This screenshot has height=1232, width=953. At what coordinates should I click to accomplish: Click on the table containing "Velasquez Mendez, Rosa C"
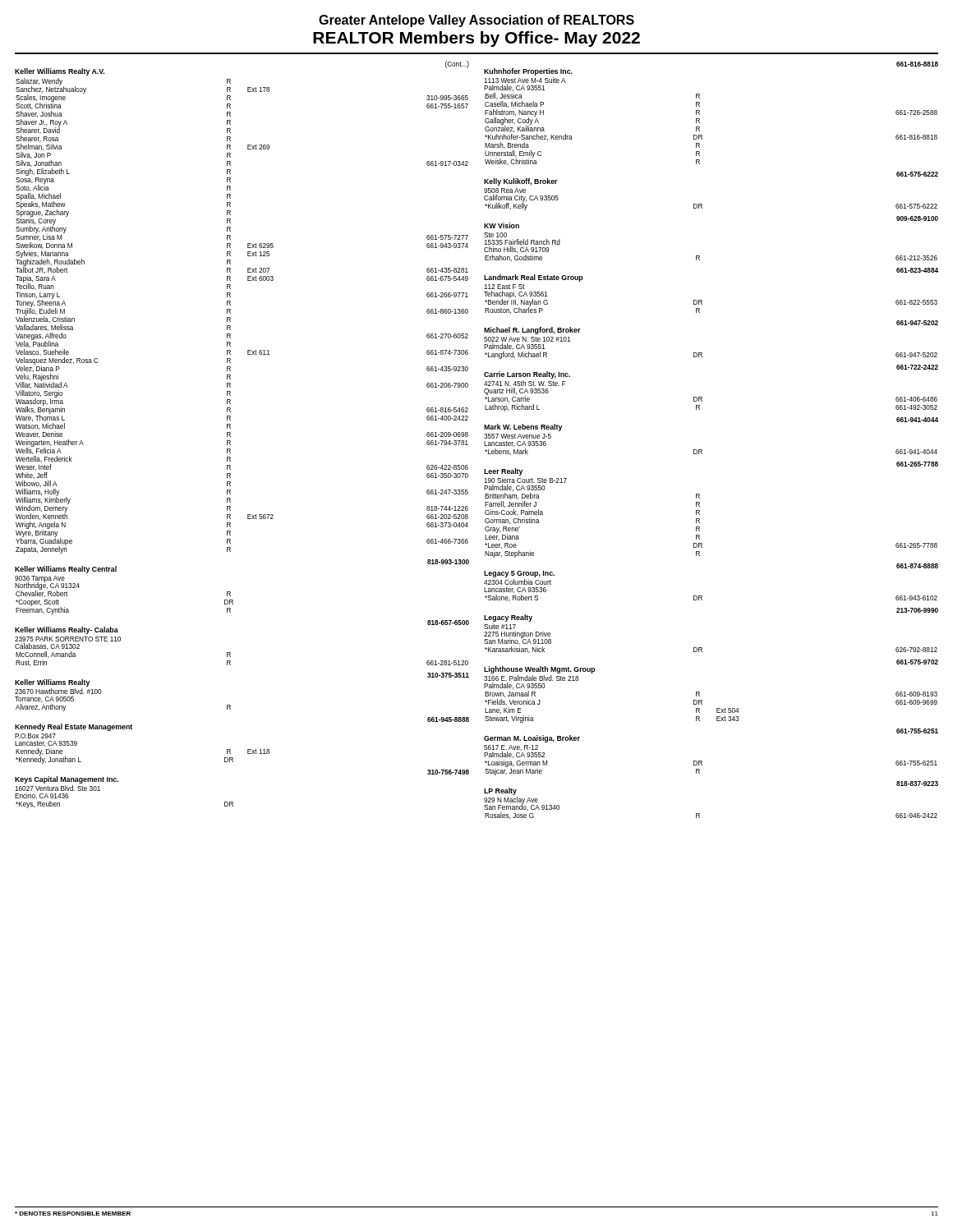[242, 307]
